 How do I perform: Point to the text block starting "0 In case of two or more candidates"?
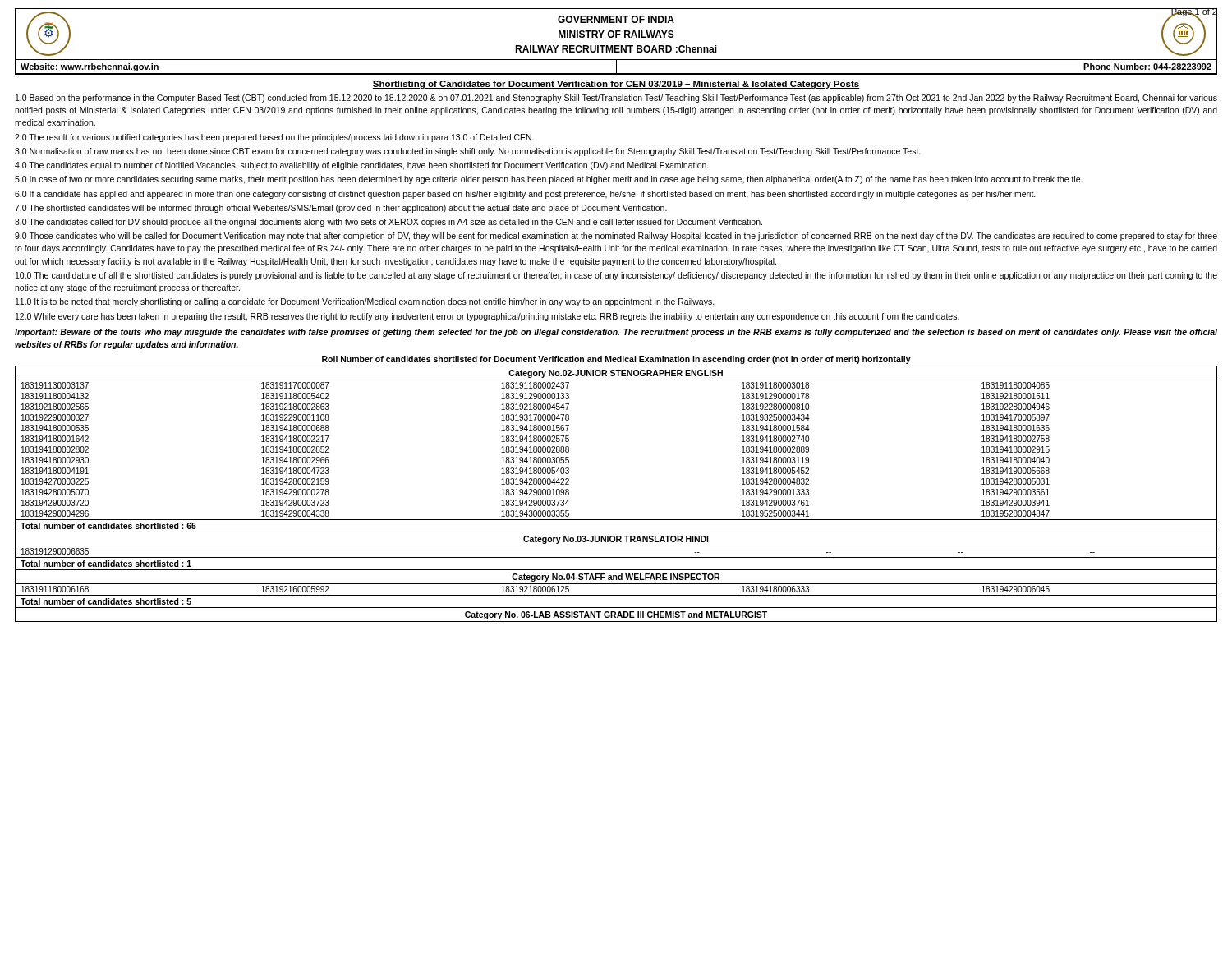549,179
